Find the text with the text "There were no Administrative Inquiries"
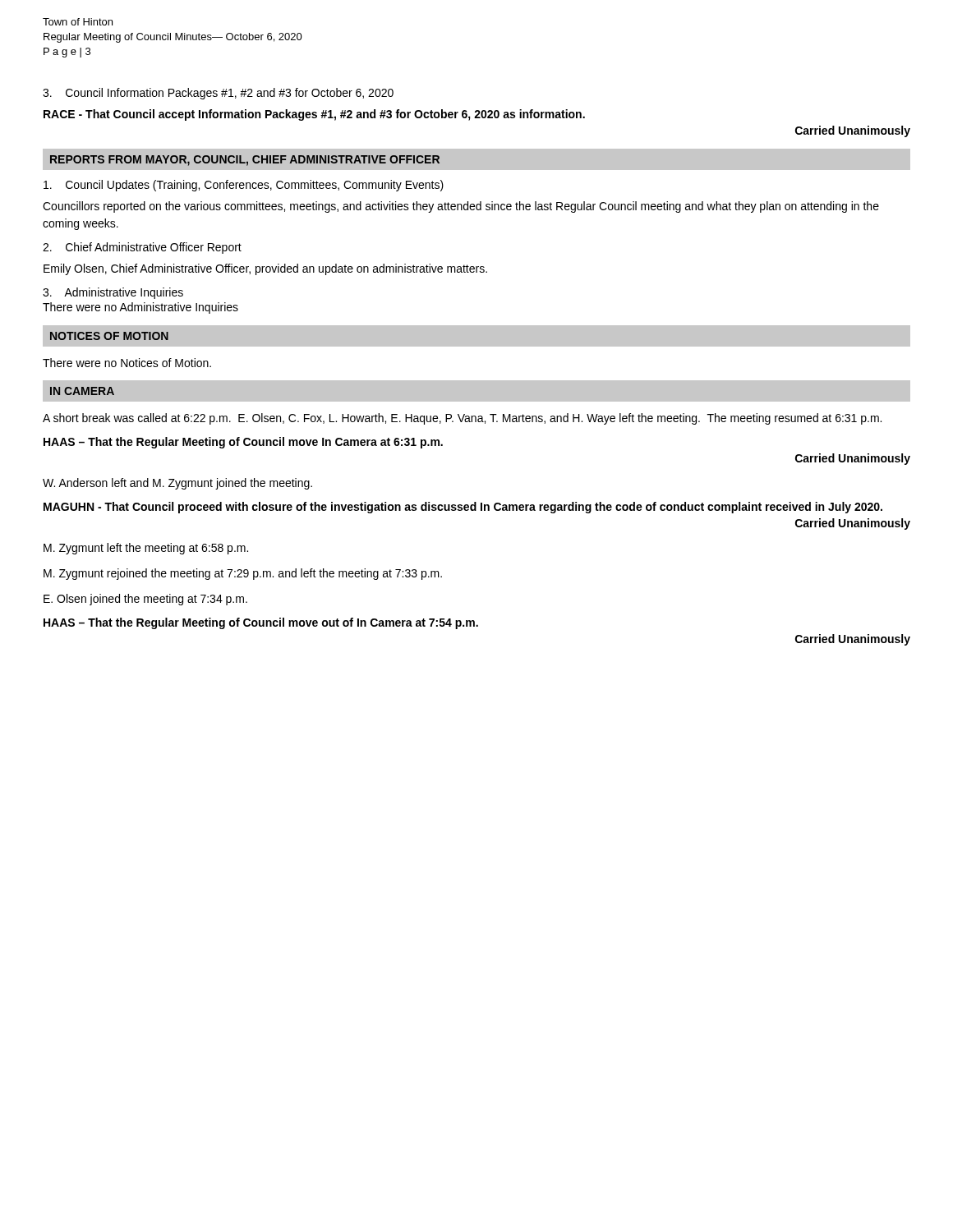 coord(141,307)
